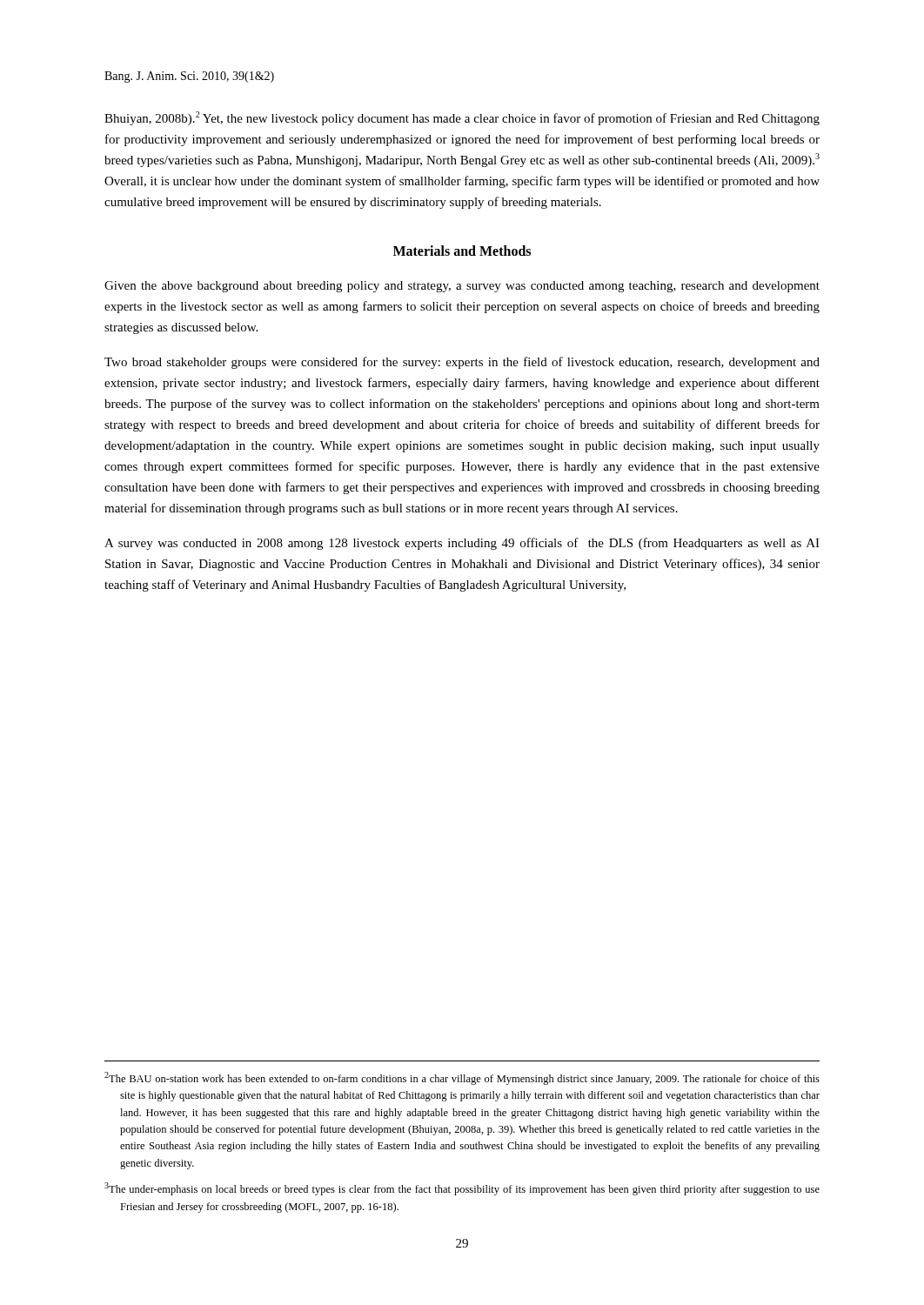Point to the passage starting "Bhuiyan, 2008b).2 Yet, the new livestock policy"
The image size is (924, 1305).
[462, 159]
